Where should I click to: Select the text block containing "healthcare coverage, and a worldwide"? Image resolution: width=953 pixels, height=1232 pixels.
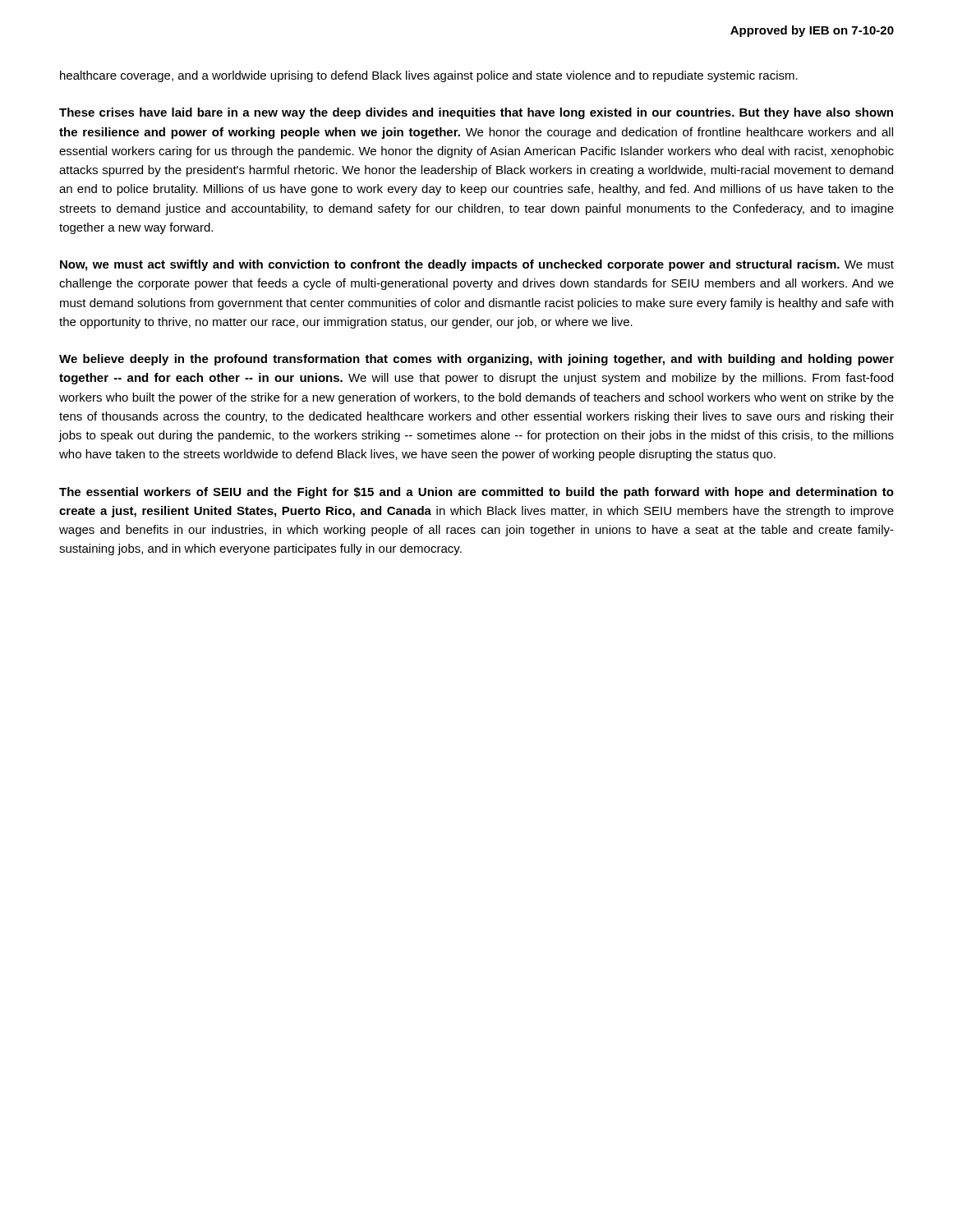(x=476, y=75)
